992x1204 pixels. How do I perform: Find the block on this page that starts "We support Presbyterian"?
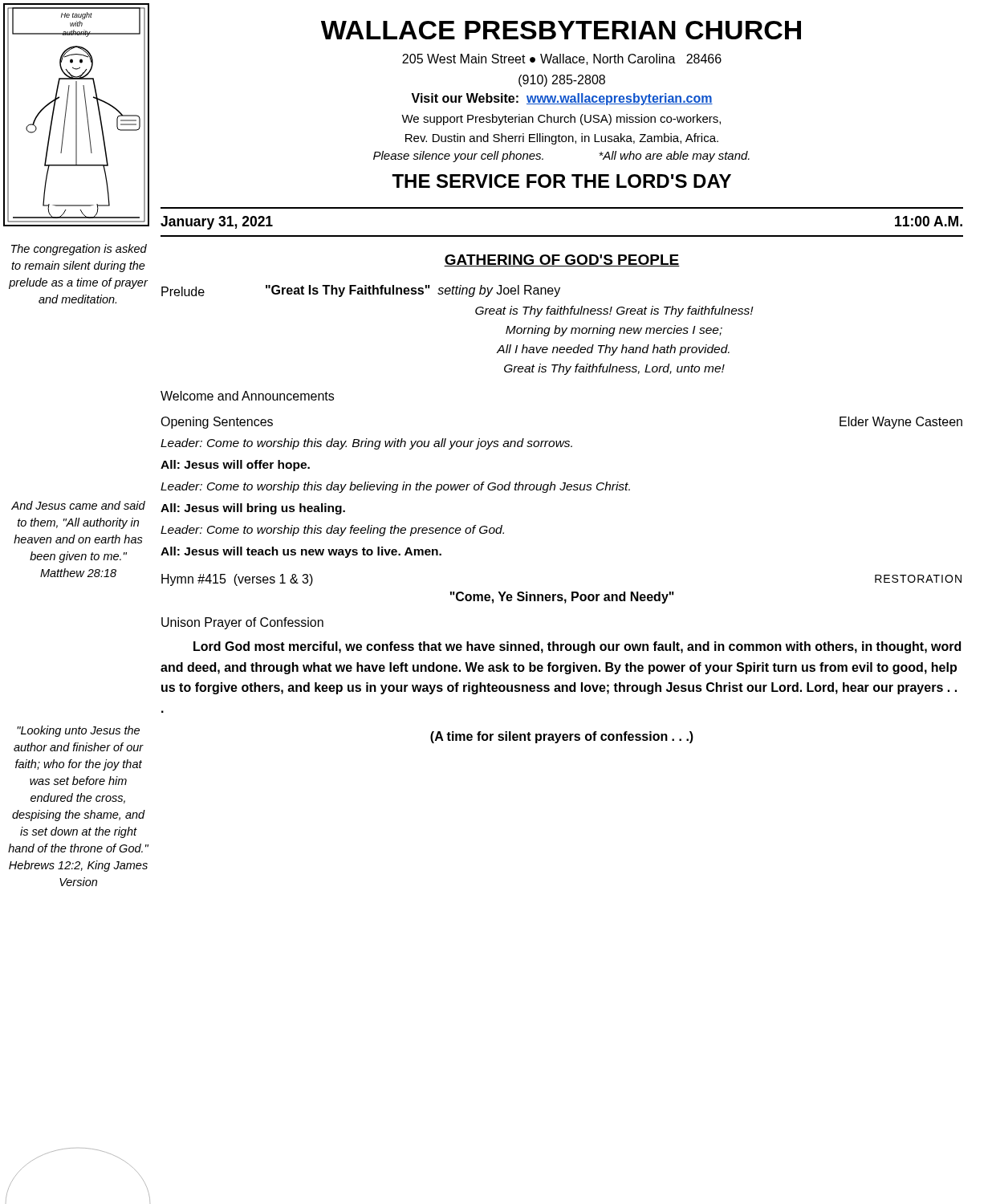[562, 128]
